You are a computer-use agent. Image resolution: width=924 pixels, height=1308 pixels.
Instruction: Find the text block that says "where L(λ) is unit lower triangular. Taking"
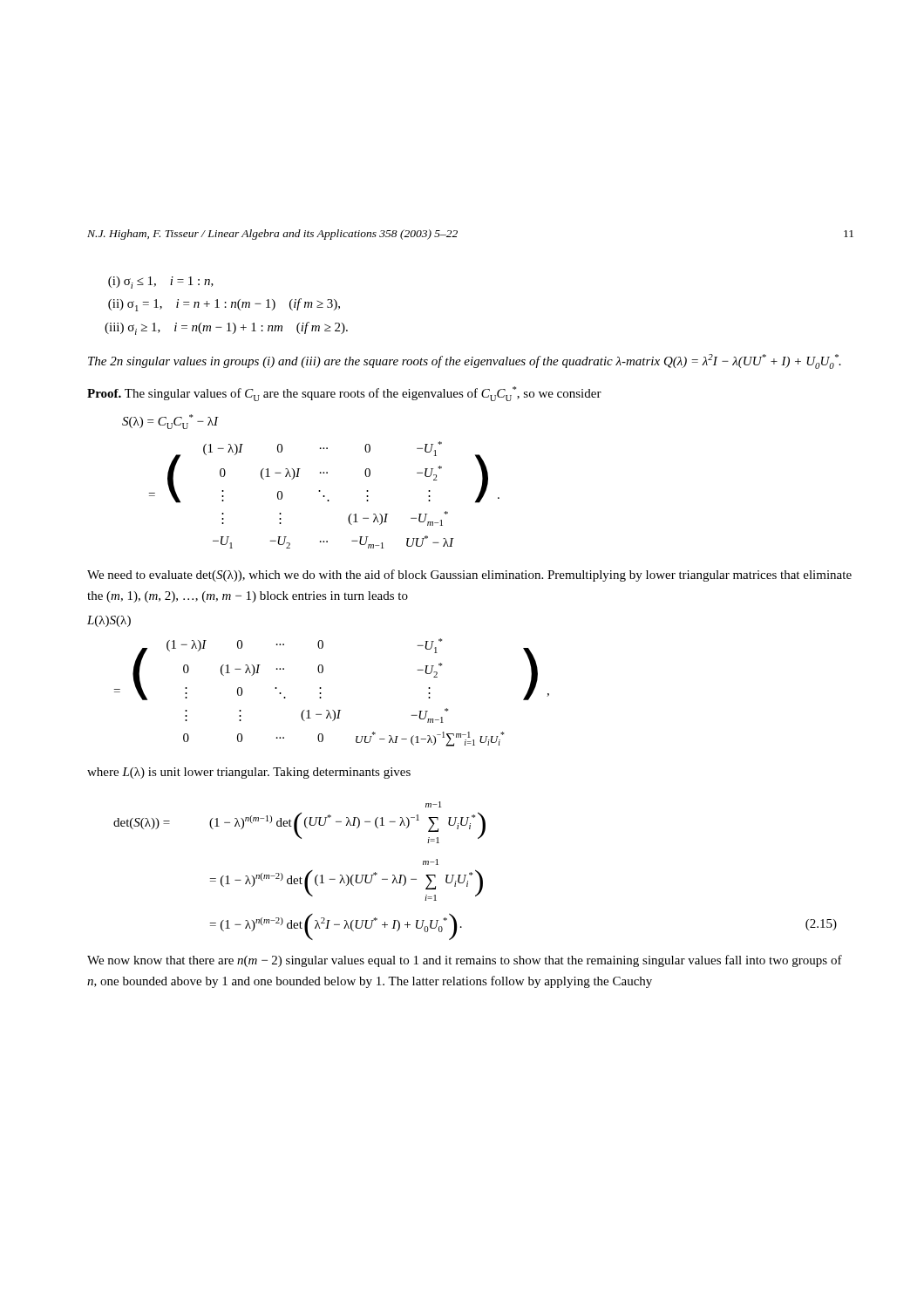(249, 772)
